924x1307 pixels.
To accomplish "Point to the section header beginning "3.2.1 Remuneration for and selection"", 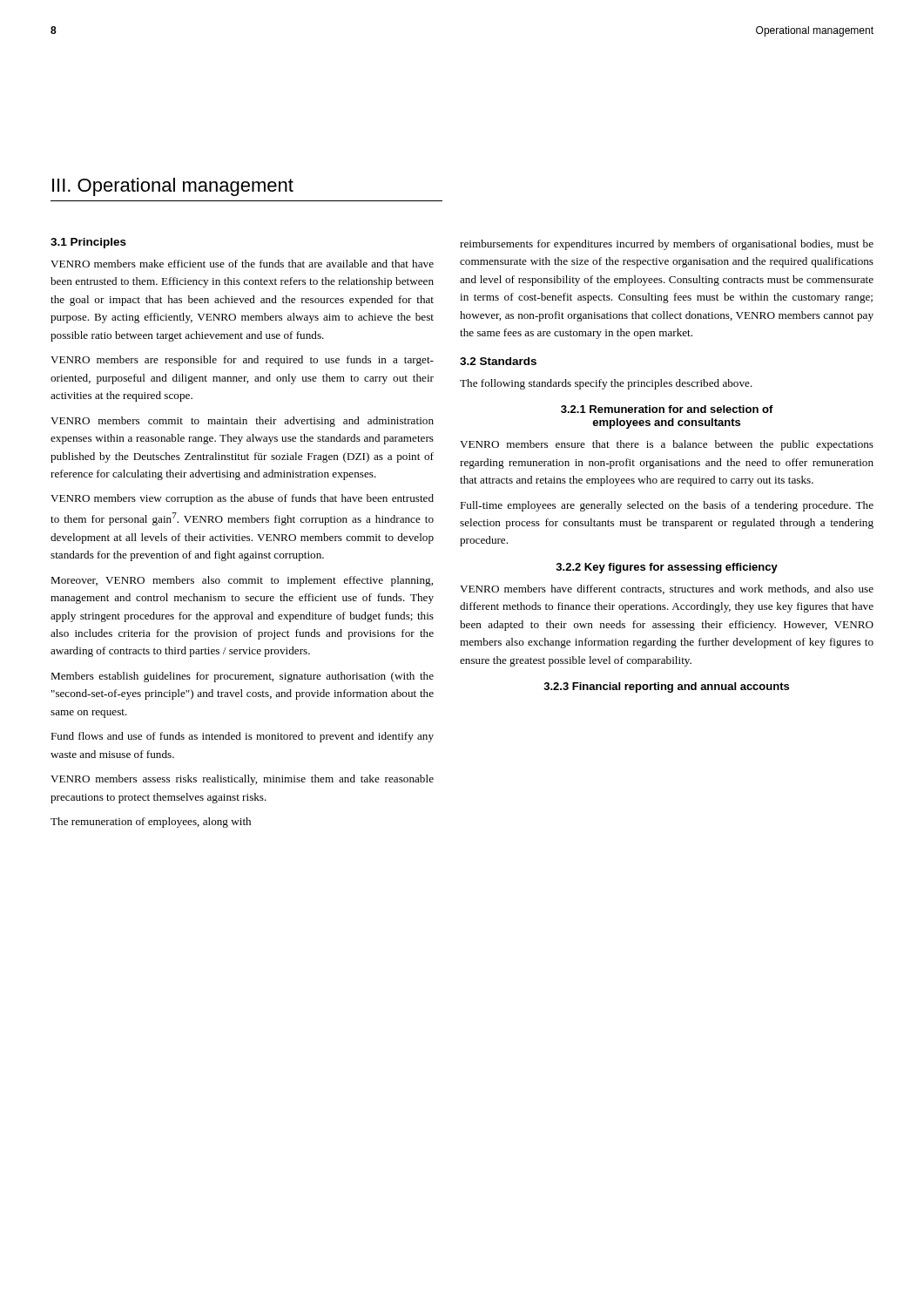I will [667, 416].
